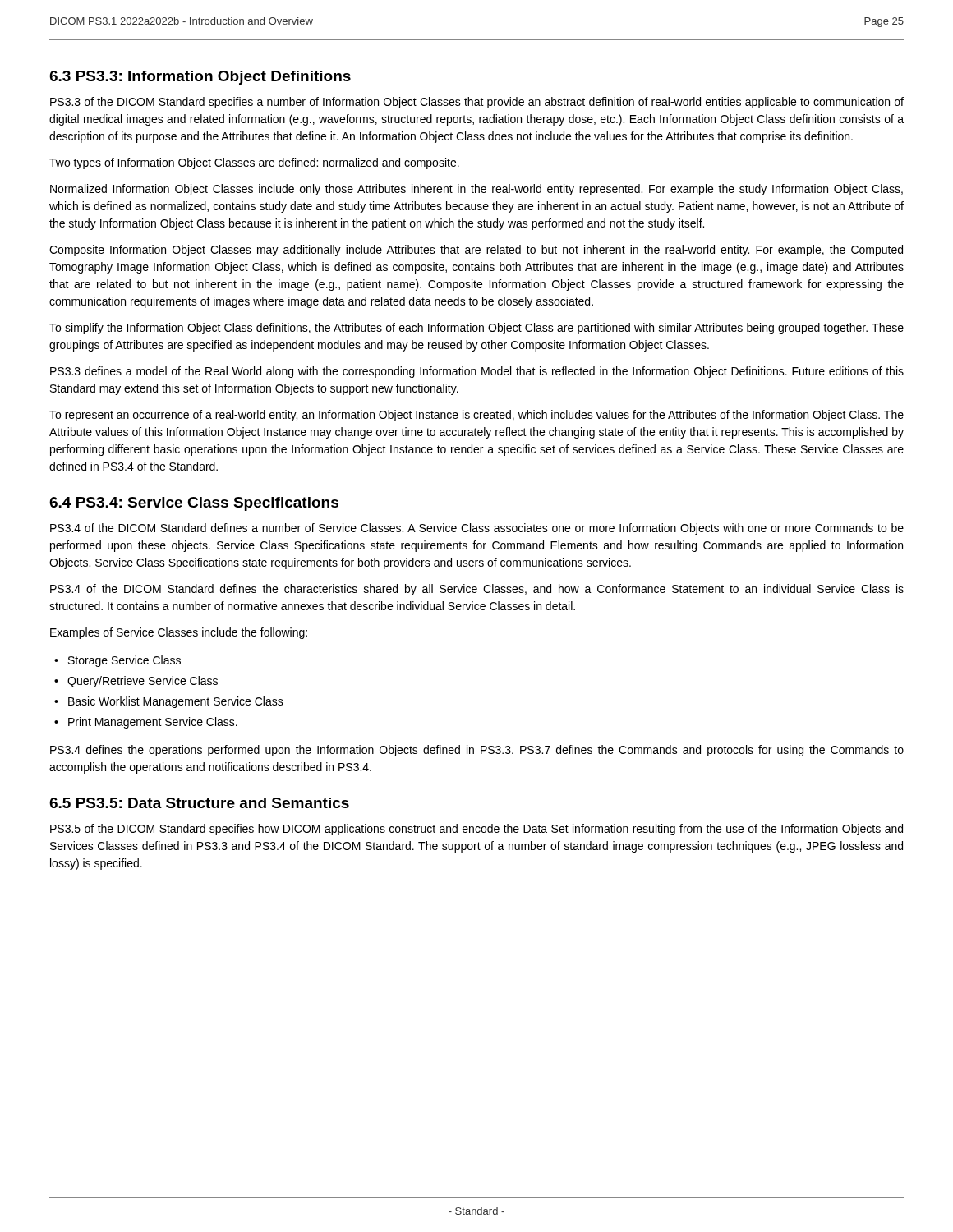Screen dimensions: 1232x953
Task: Click on the passage starting "Examples of Service Classes include the following:"
Action: click(179, 633)
